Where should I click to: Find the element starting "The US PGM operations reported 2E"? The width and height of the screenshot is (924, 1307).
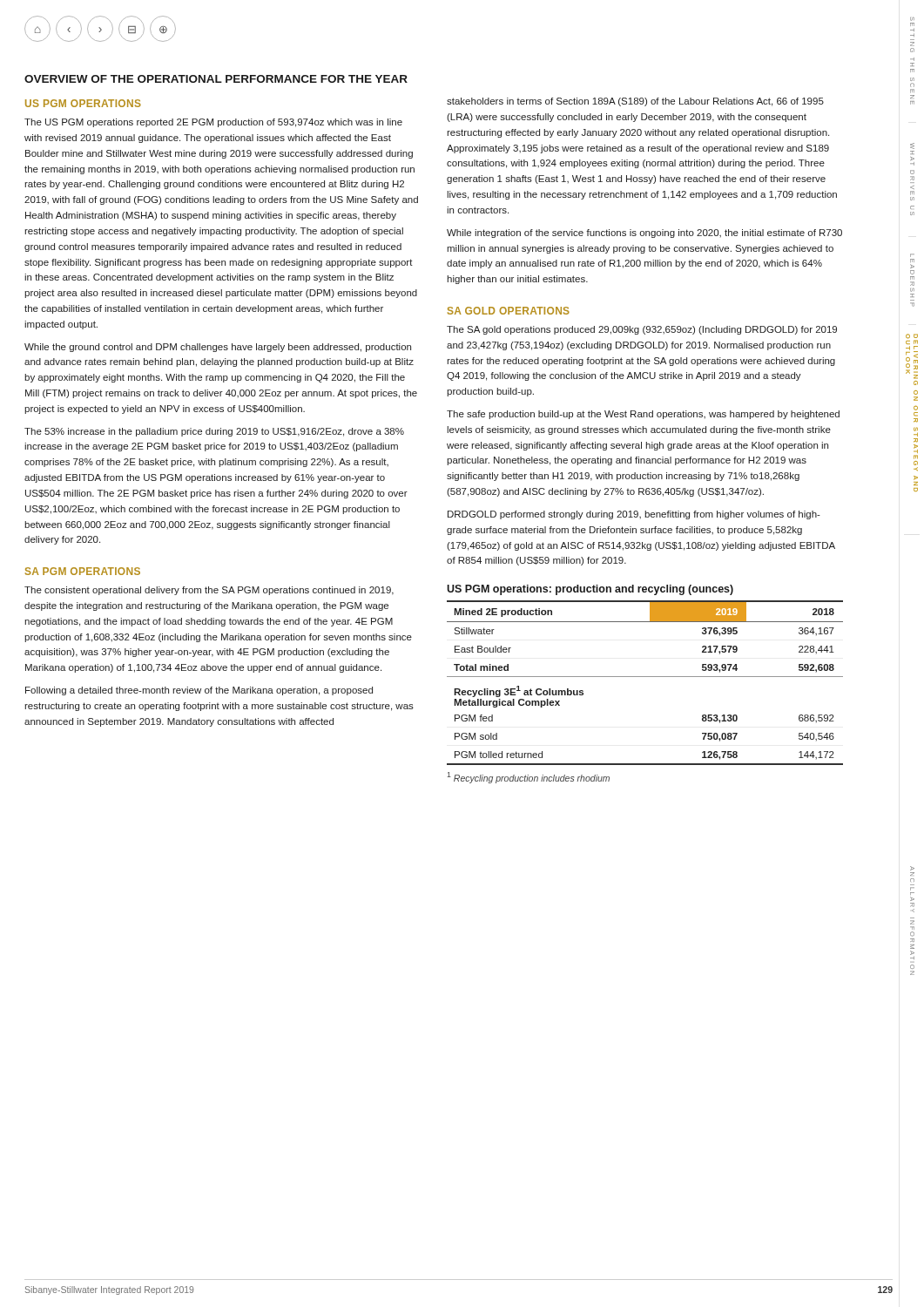221,223
